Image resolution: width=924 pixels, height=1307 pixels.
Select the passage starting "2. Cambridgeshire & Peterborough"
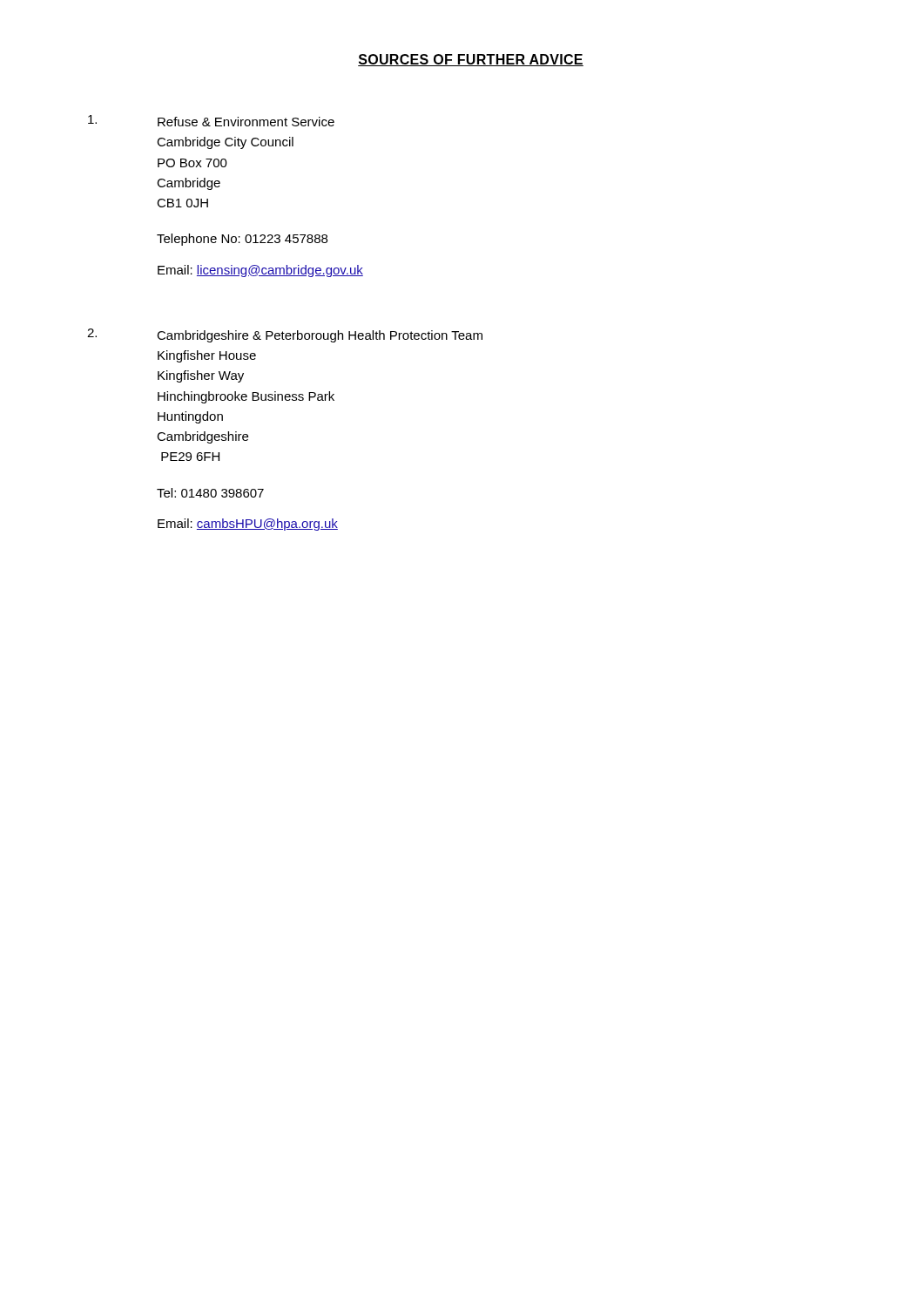[285, 335]
